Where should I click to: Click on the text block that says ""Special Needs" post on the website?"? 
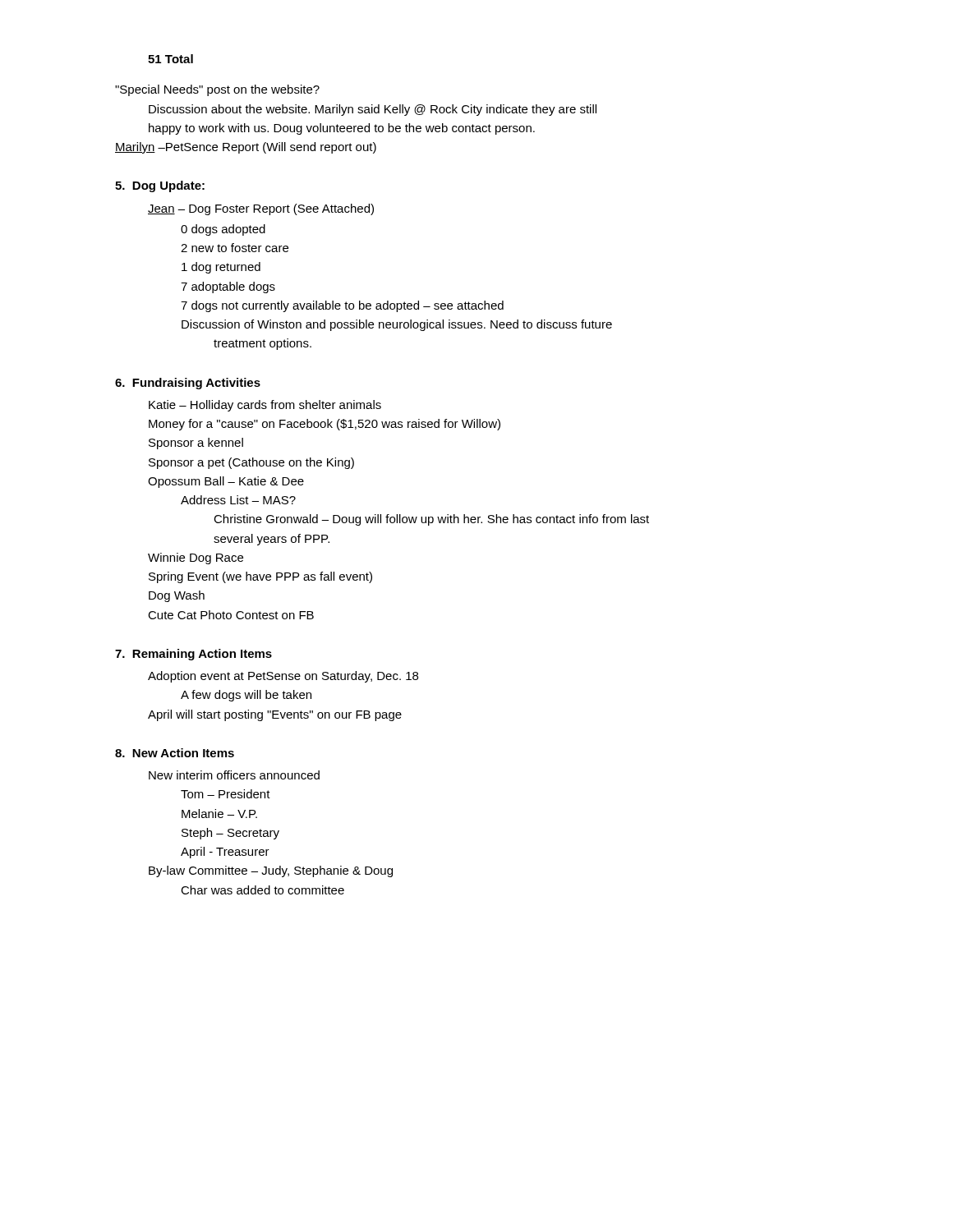coord(493,118)
